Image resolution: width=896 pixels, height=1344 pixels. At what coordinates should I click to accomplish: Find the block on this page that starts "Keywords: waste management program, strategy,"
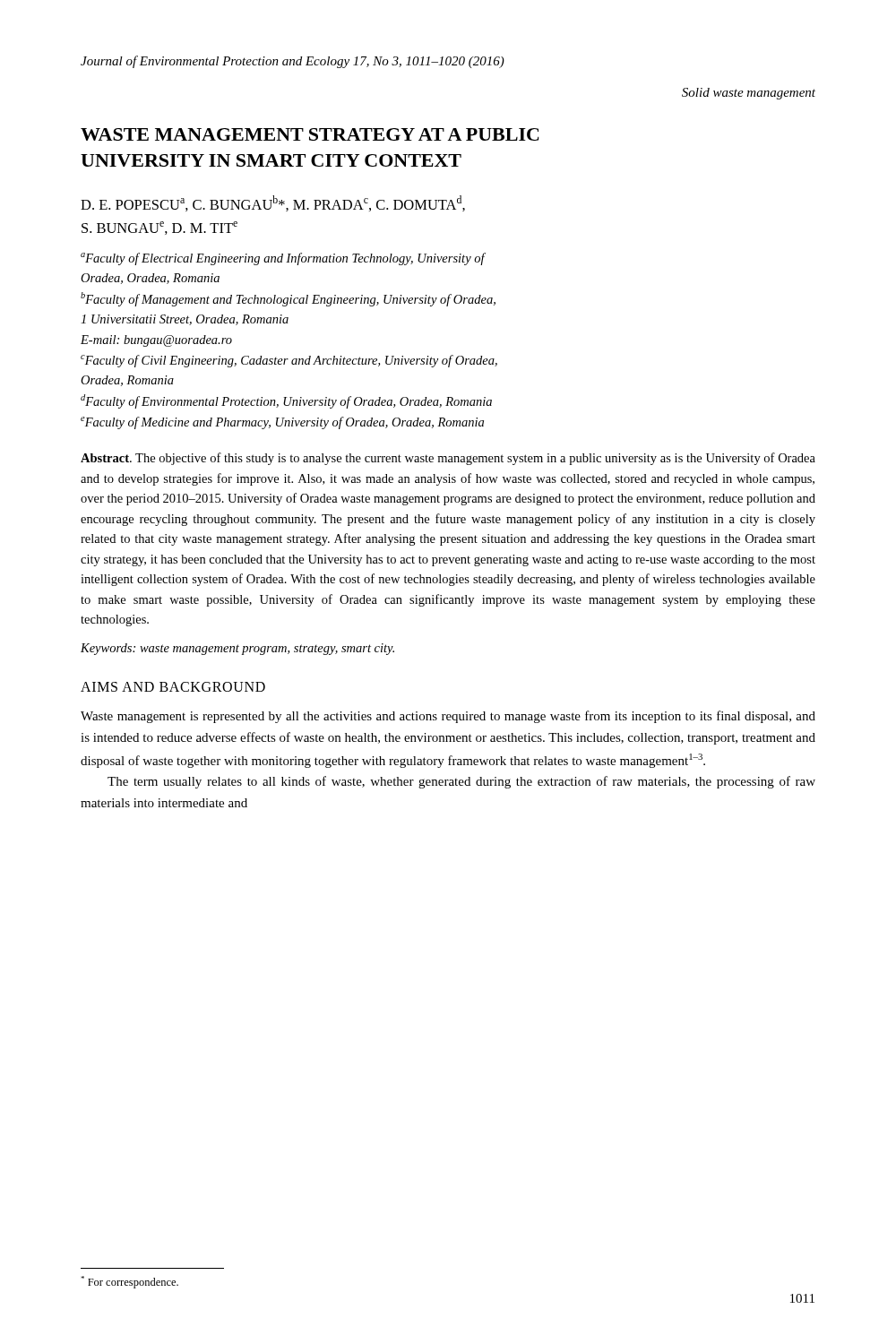[x=238, y=647]
